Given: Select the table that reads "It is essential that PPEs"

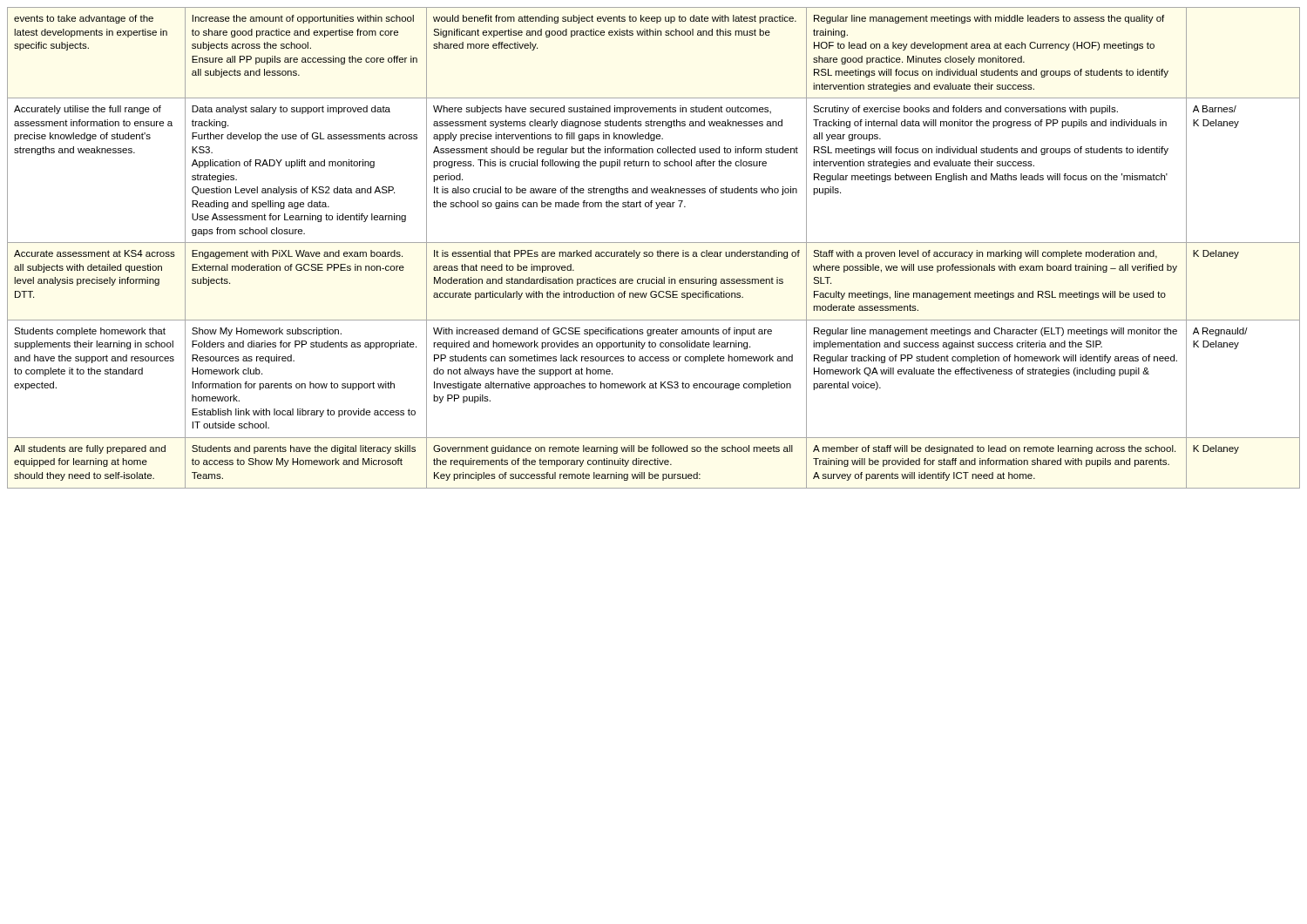Looking at the screenshot, I should (654, 462).
